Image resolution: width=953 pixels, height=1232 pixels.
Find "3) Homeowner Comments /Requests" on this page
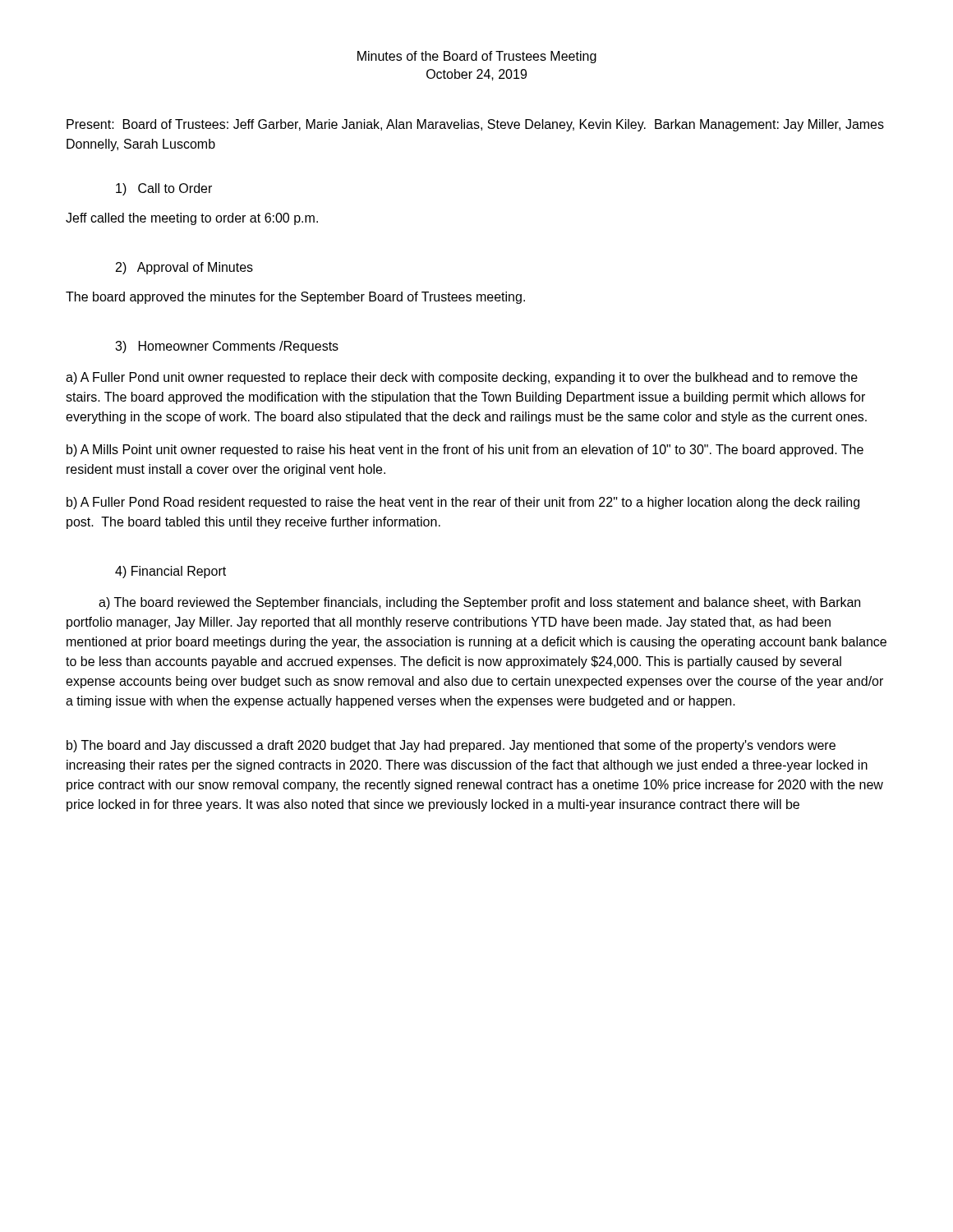point(227,346)
